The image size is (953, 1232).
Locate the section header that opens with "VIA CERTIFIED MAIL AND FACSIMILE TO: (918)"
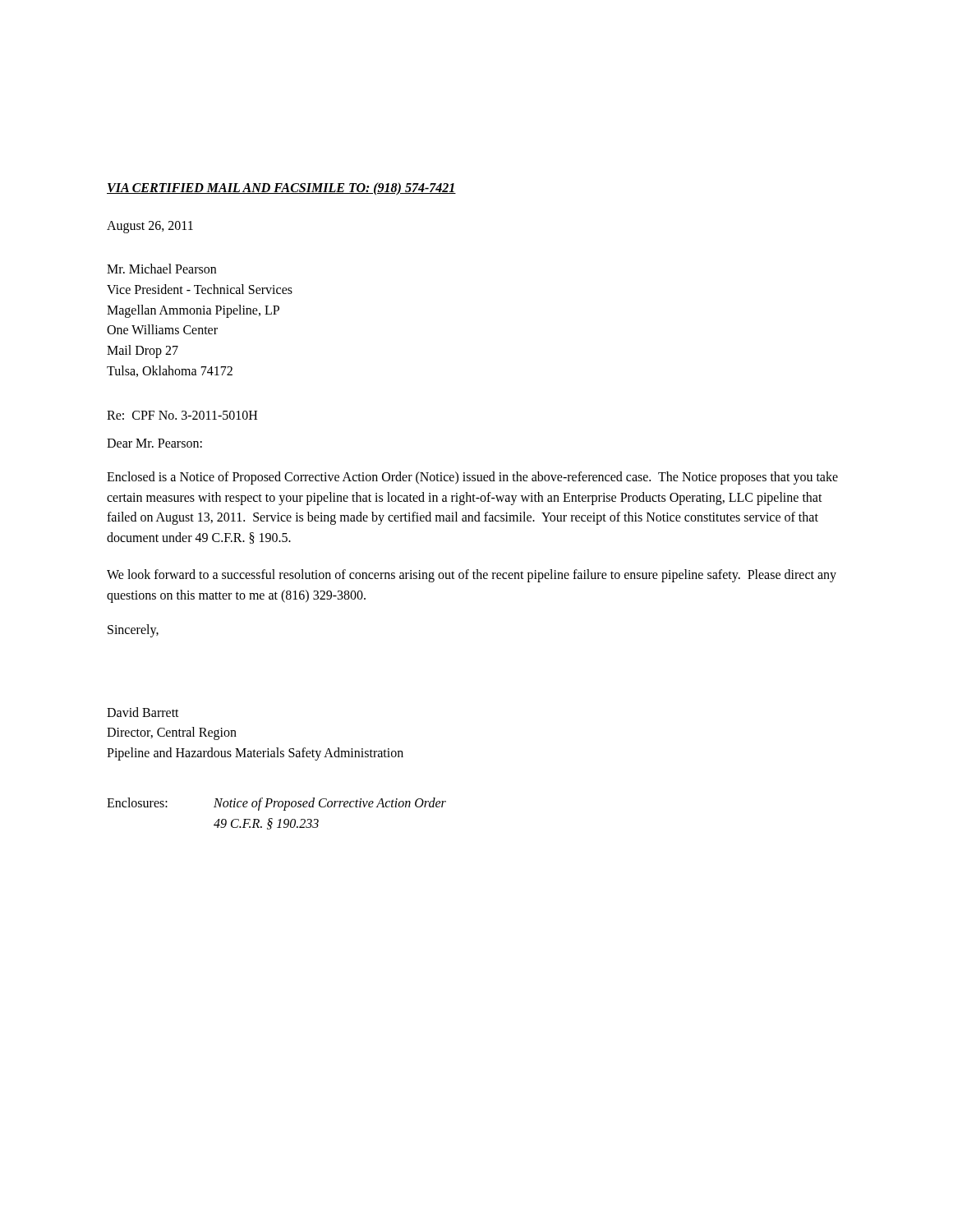pyautogui.click(x=281, y=188)
